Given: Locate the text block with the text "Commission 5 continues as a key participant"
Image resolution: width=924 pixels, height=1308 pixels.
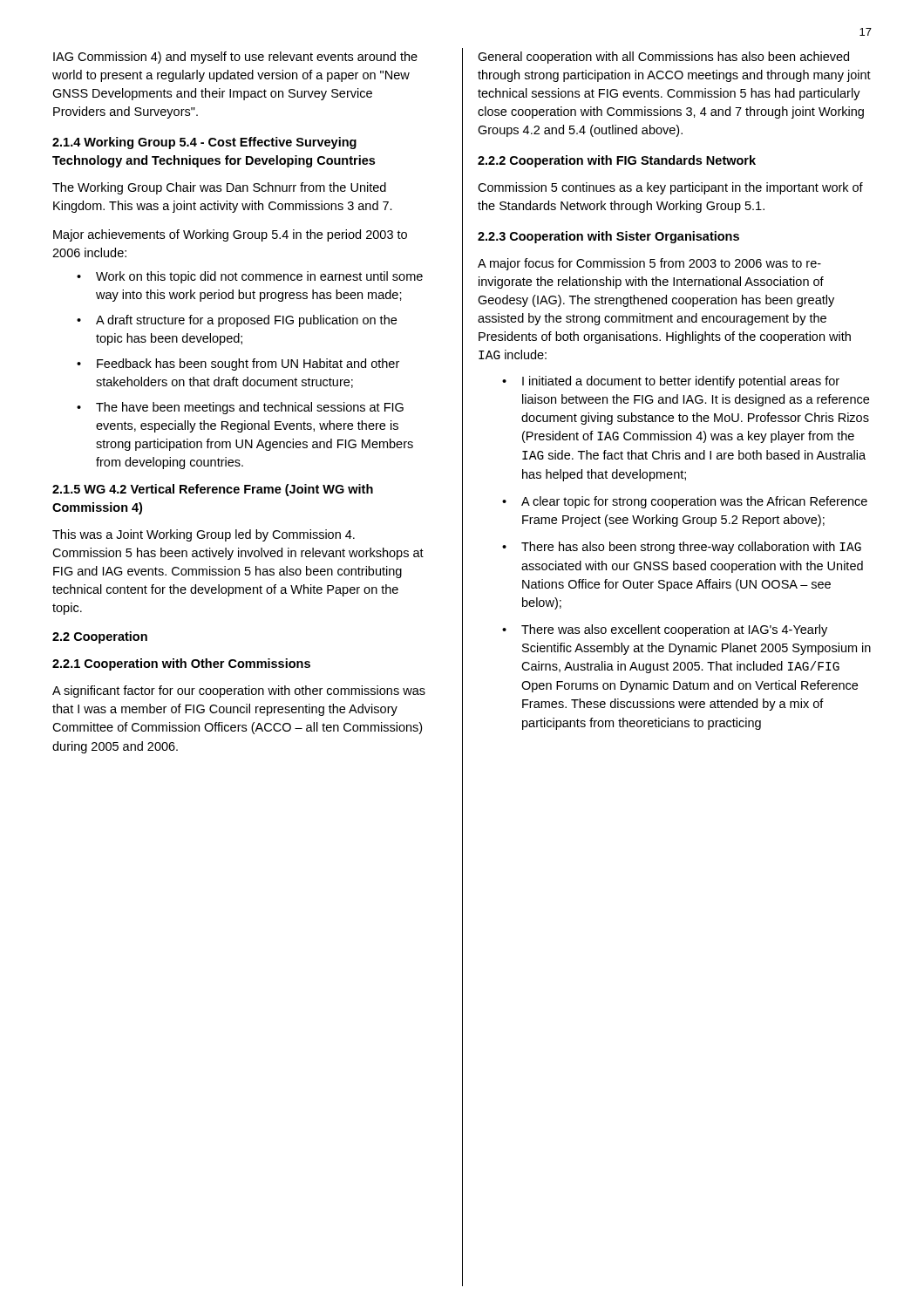Looking at the screenshot, I should 670,197.
